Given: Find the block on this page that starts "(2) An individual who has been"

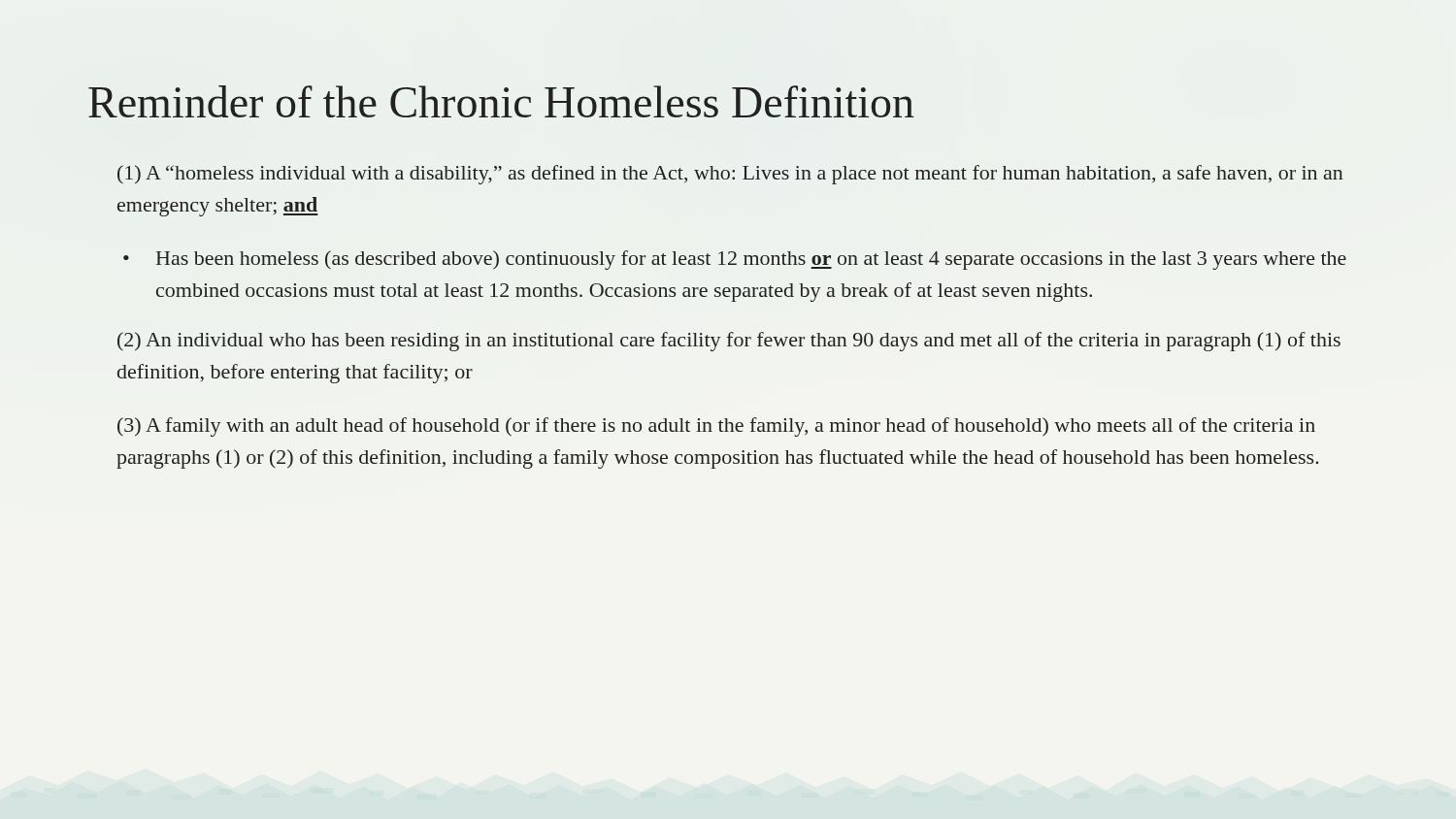Looking at the screenshot, I should [x=729, y=355].
